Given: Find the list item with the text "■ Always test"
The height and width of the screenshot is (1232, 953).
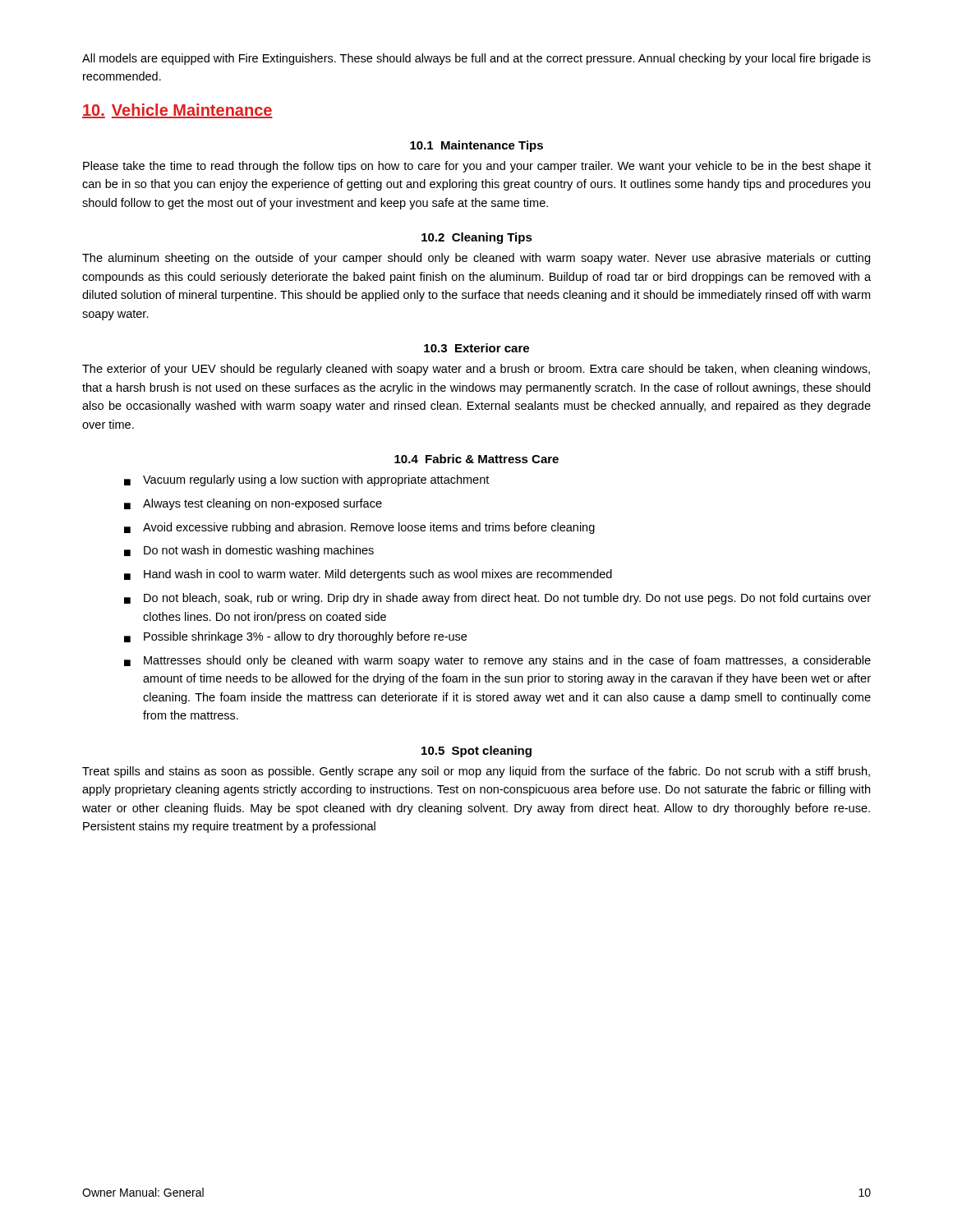Looking at the screenshot, I should pos(253,505).
